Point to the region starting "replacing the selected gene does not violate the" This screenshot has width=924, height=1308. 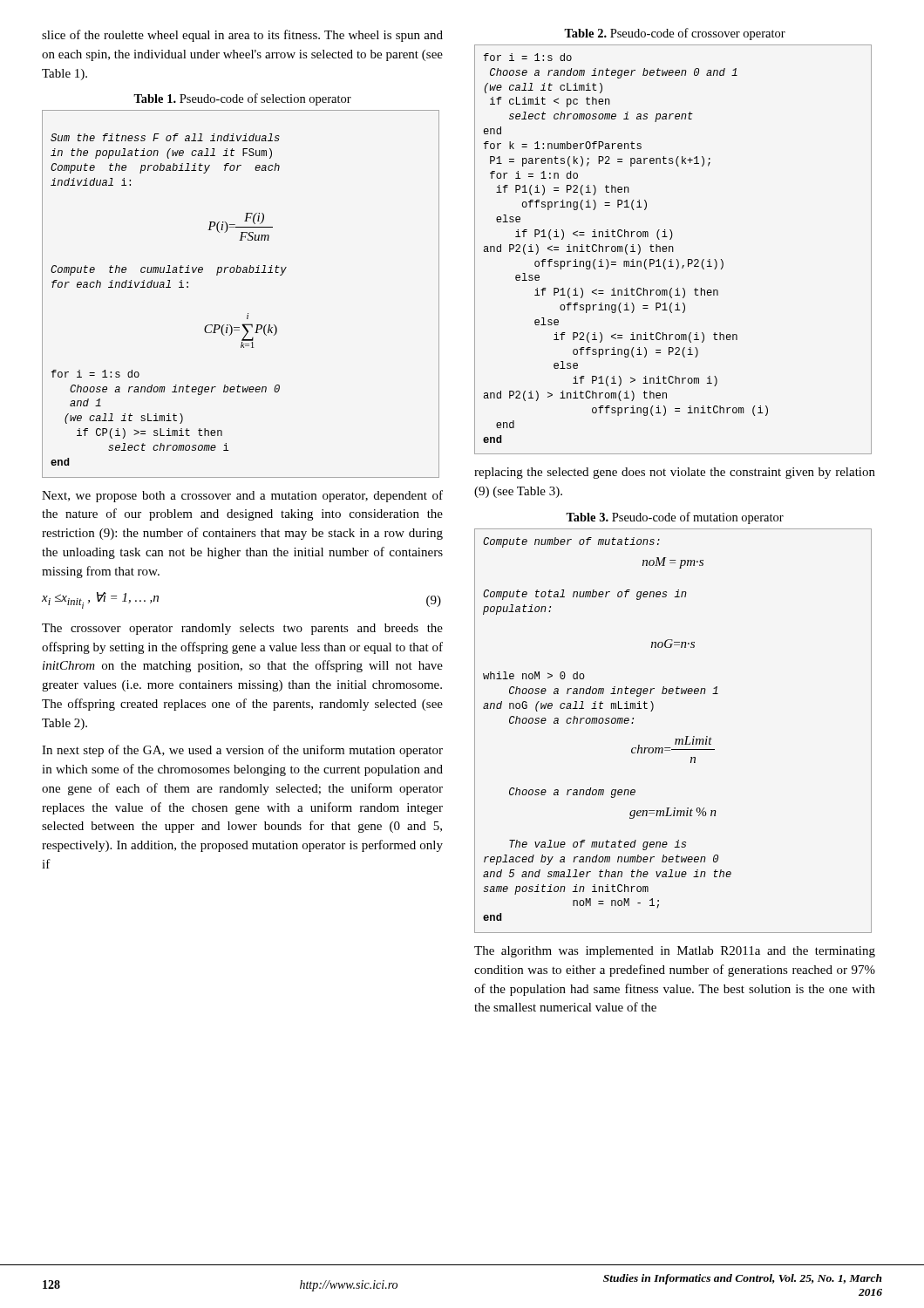[x=675, y=482]
